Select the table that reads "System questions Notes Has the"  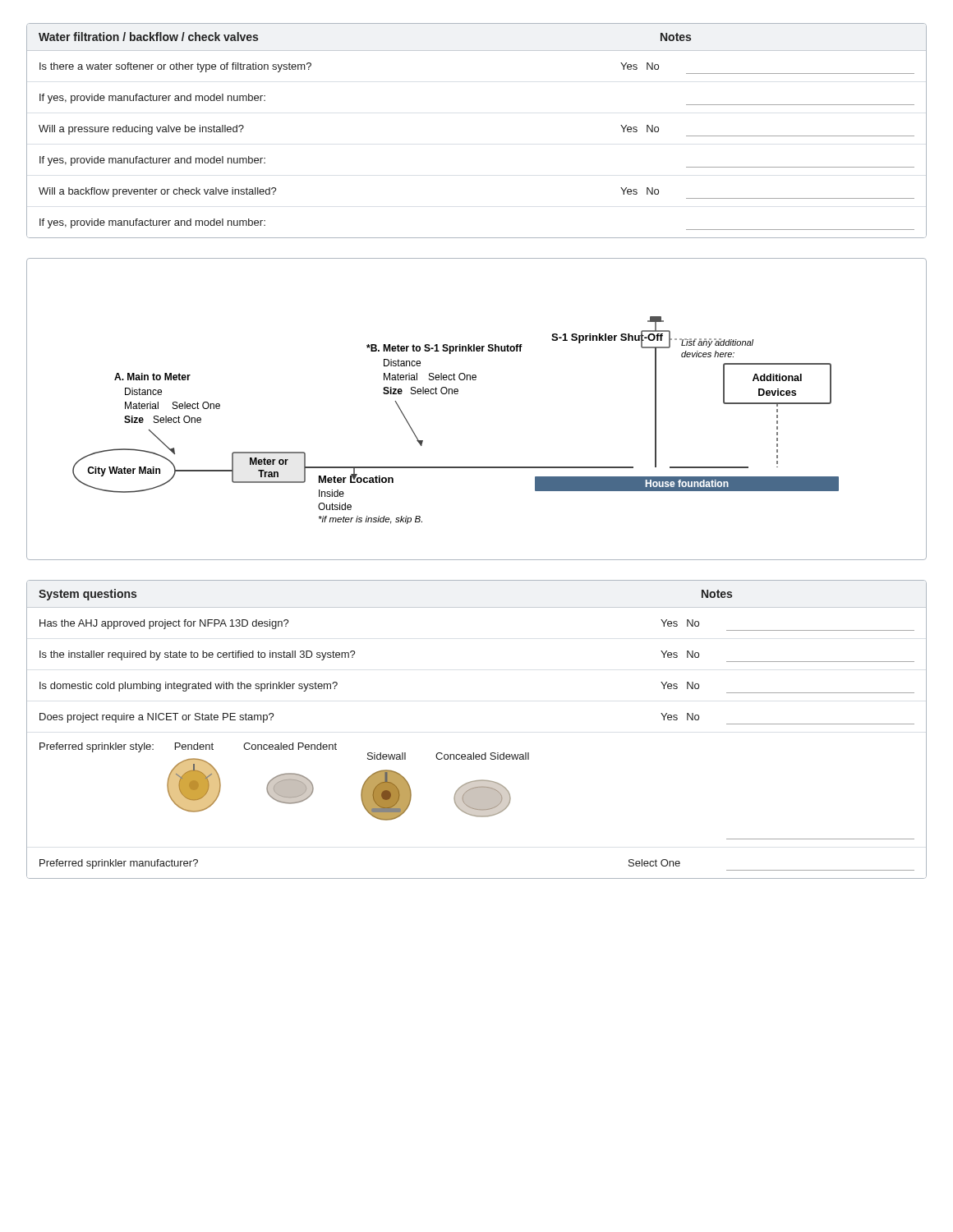[476, 729]
